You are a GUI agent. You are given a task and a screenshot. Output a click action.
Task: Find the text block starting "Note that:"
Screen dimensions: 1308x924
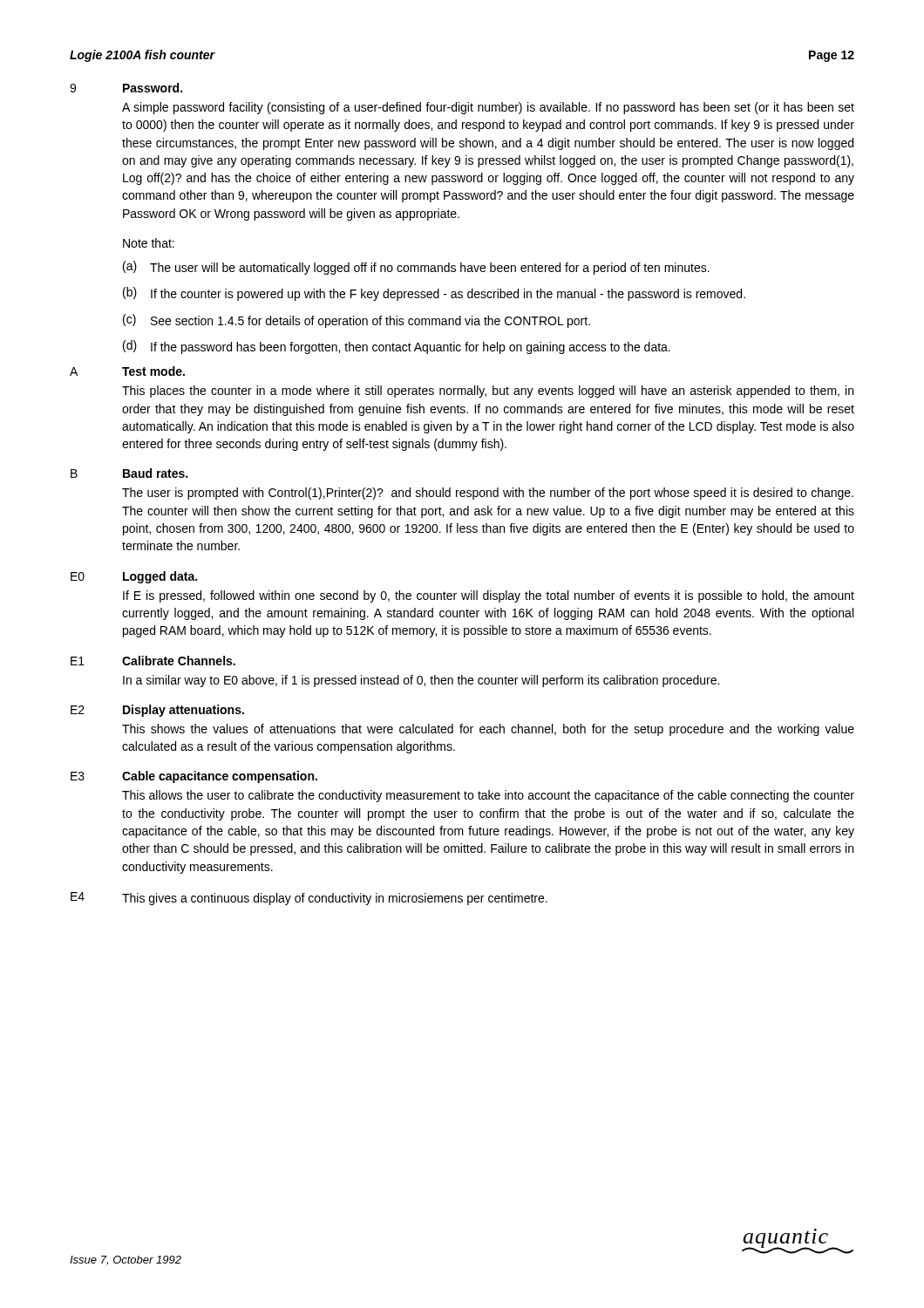pos(148,243)
